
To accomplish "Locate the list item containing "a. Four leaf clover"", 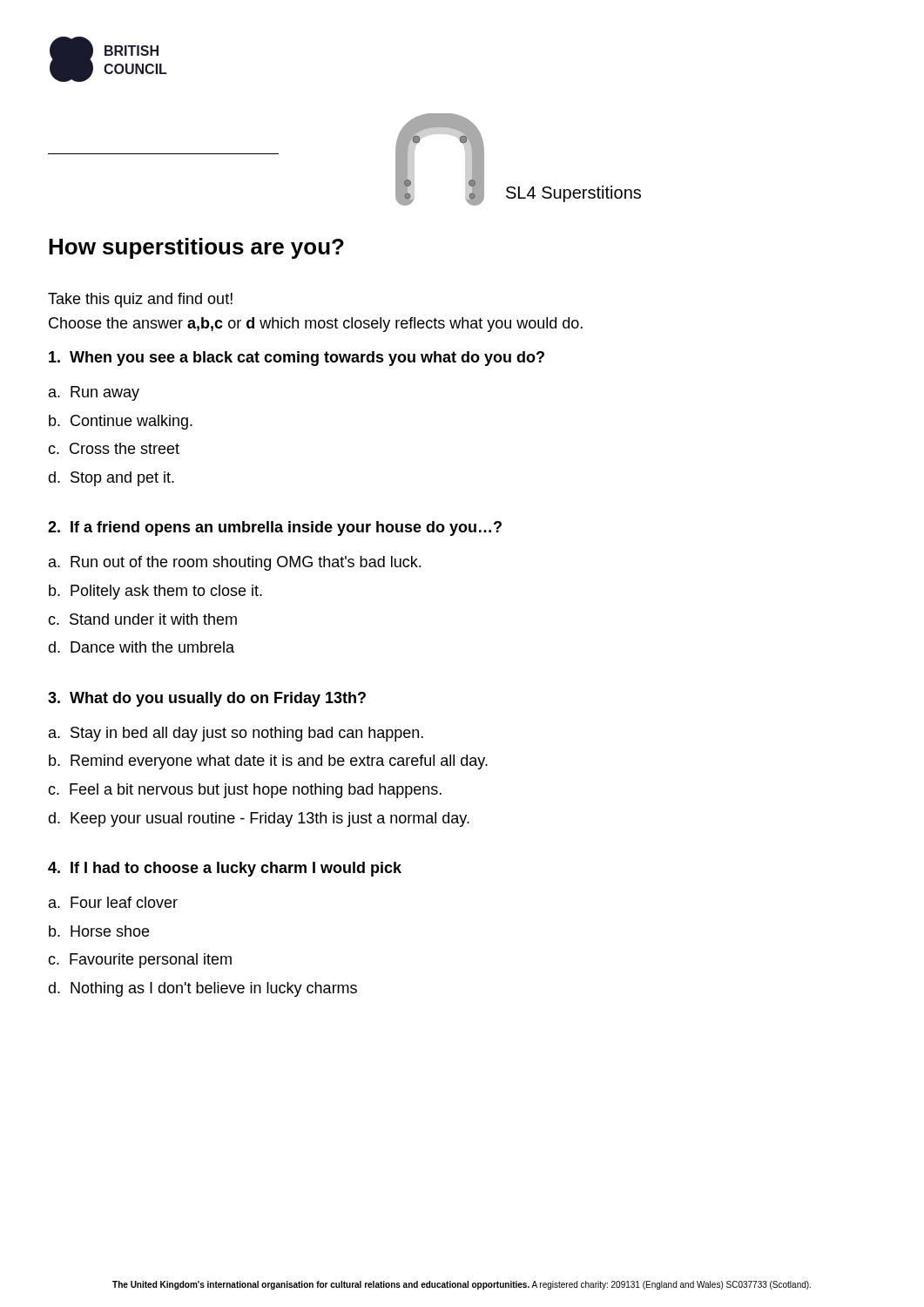I will click(113, 903).
